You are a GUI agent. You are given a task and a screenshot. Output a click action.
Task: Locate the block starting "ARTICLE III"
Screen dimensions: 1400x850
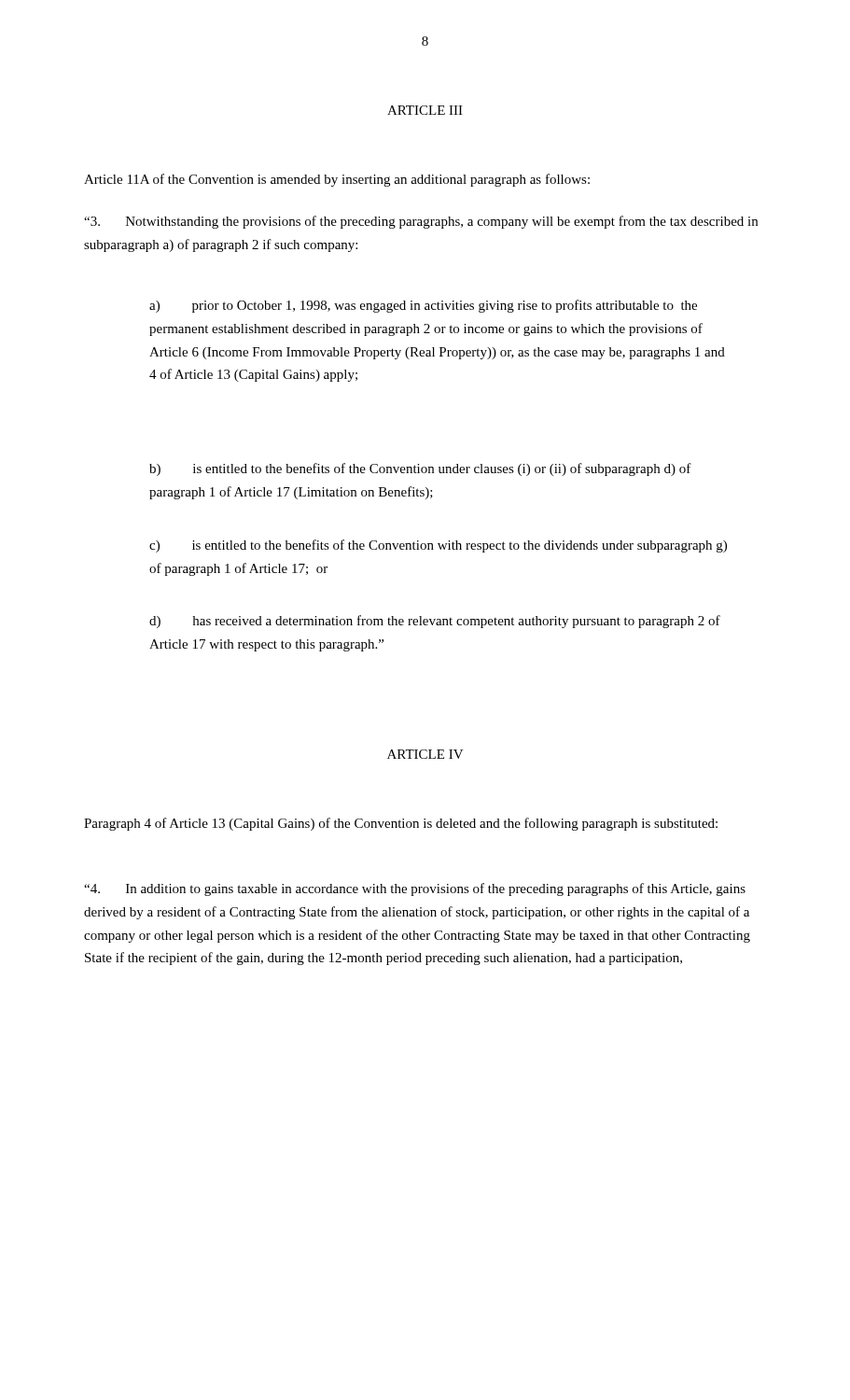point(425,110)
